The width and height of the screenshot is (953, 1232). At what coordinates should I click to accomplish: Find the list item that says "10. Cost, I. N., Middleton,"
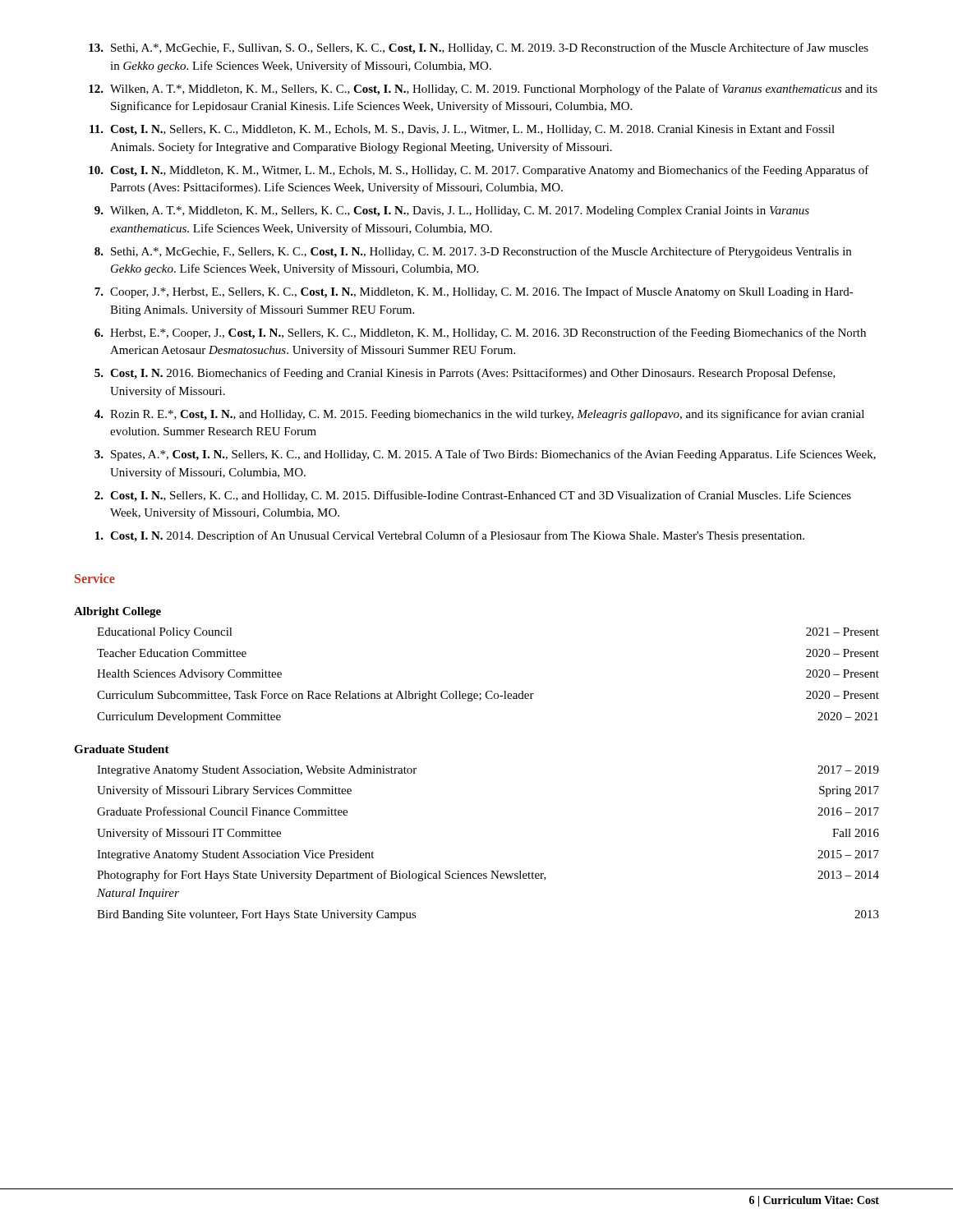476,179
